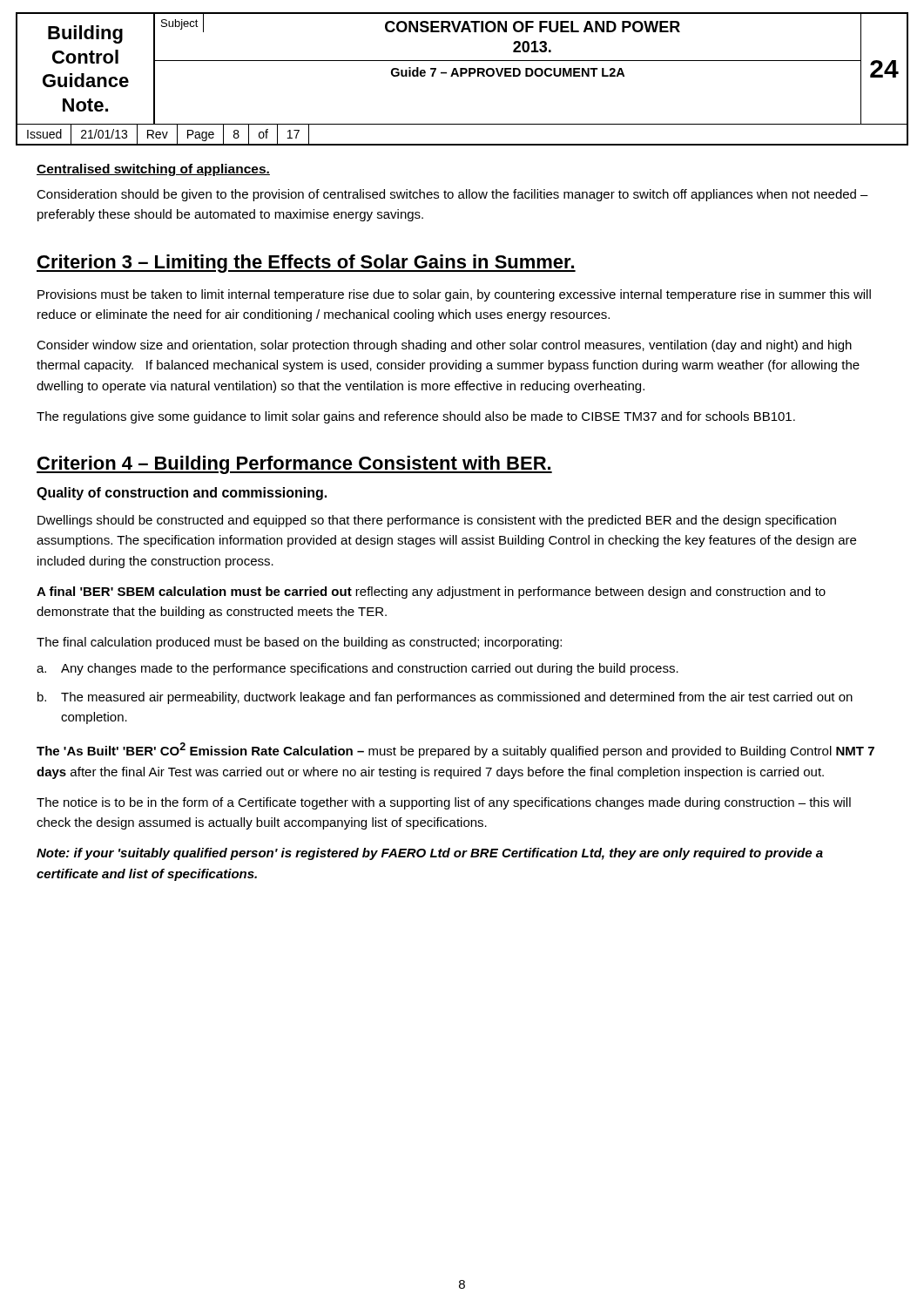The width and height of the screenshot is (924, 1307).
Task: Where is the passage that starts "The final calculation"?
Action: pos(300,642)
